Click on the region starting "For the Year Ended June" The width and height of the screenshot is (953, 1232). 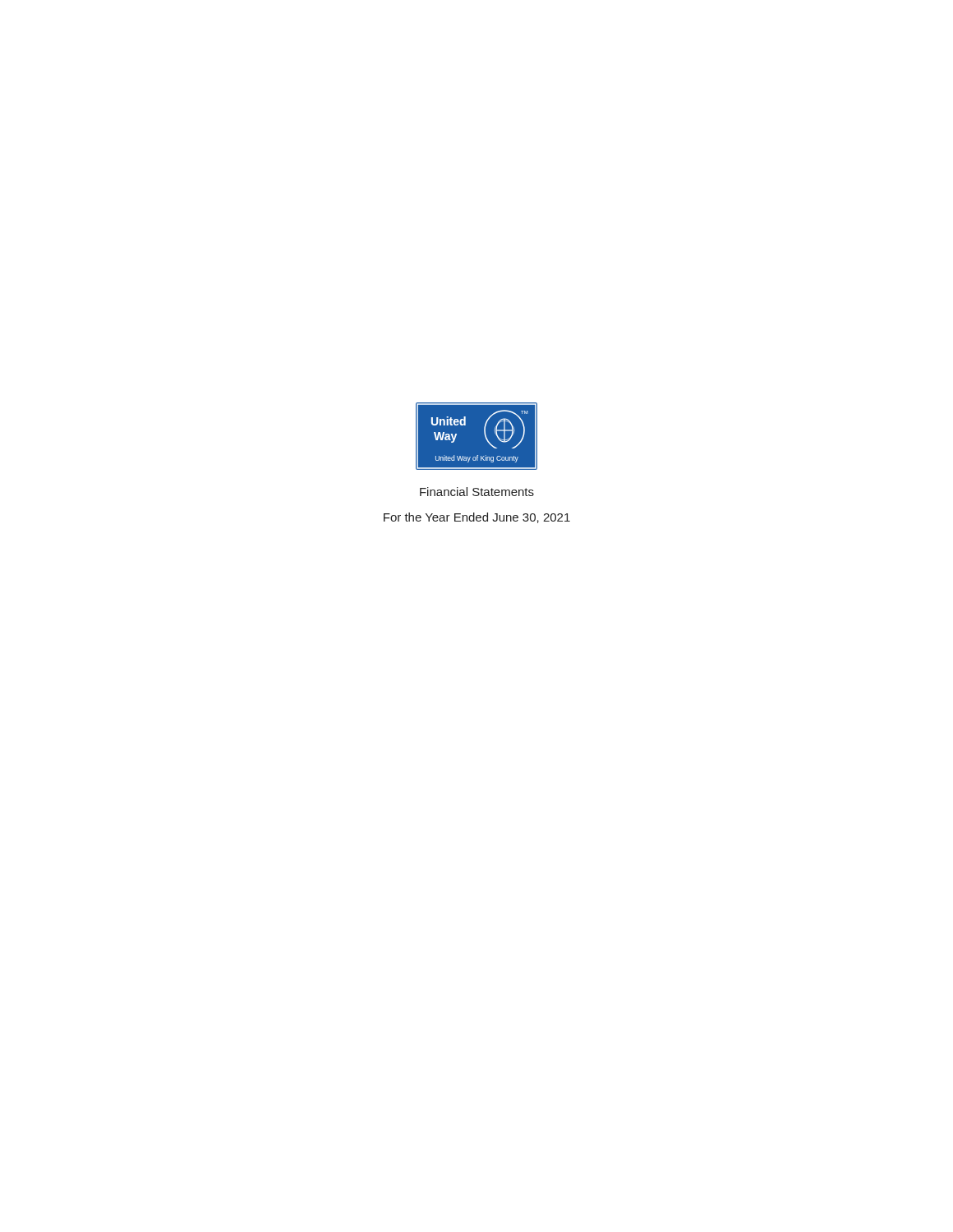click(x=476, y=517)
